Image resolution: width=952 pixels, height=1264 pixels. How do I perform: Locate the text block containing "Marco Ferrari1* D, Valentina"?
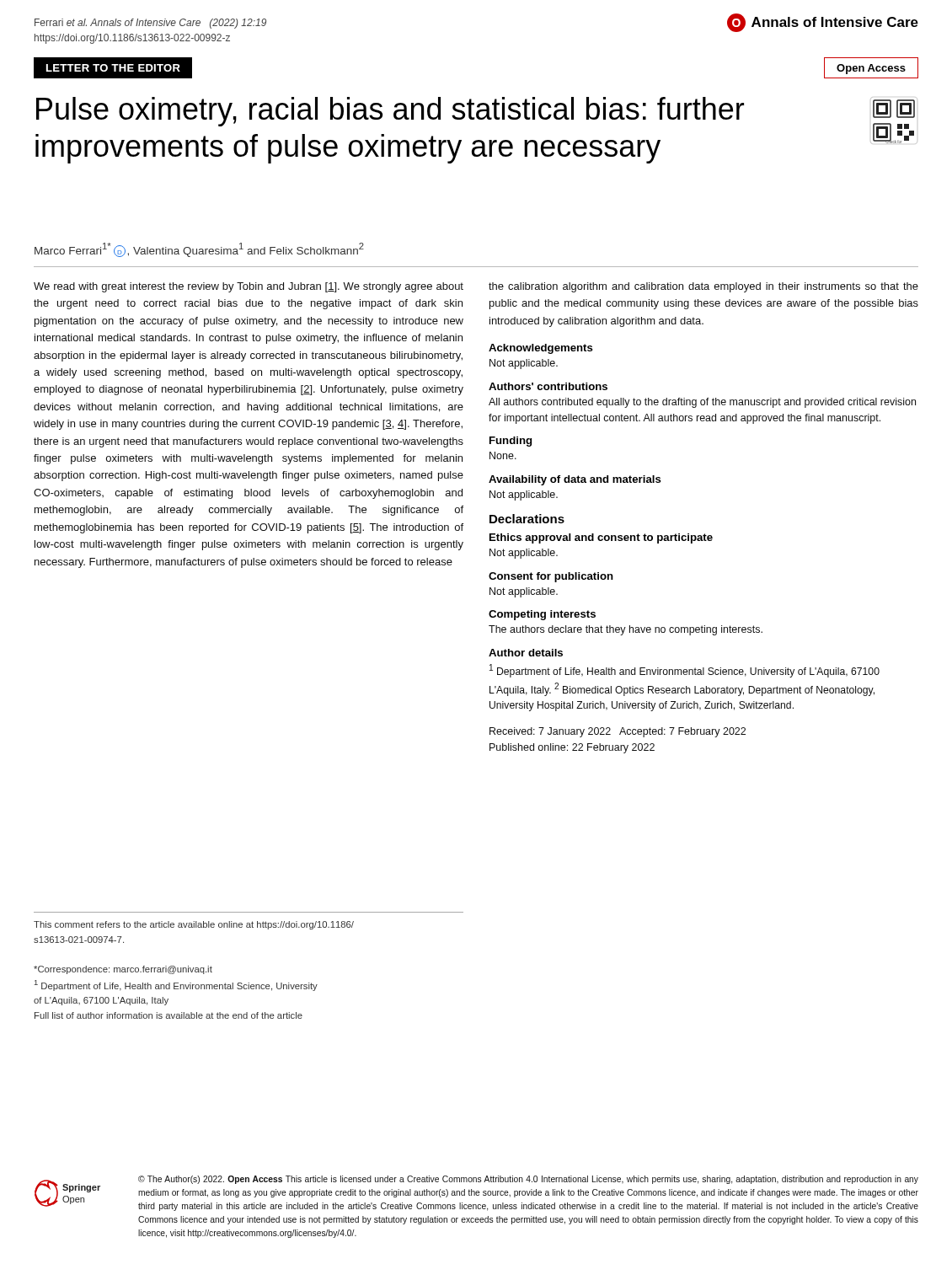point(199,249)
